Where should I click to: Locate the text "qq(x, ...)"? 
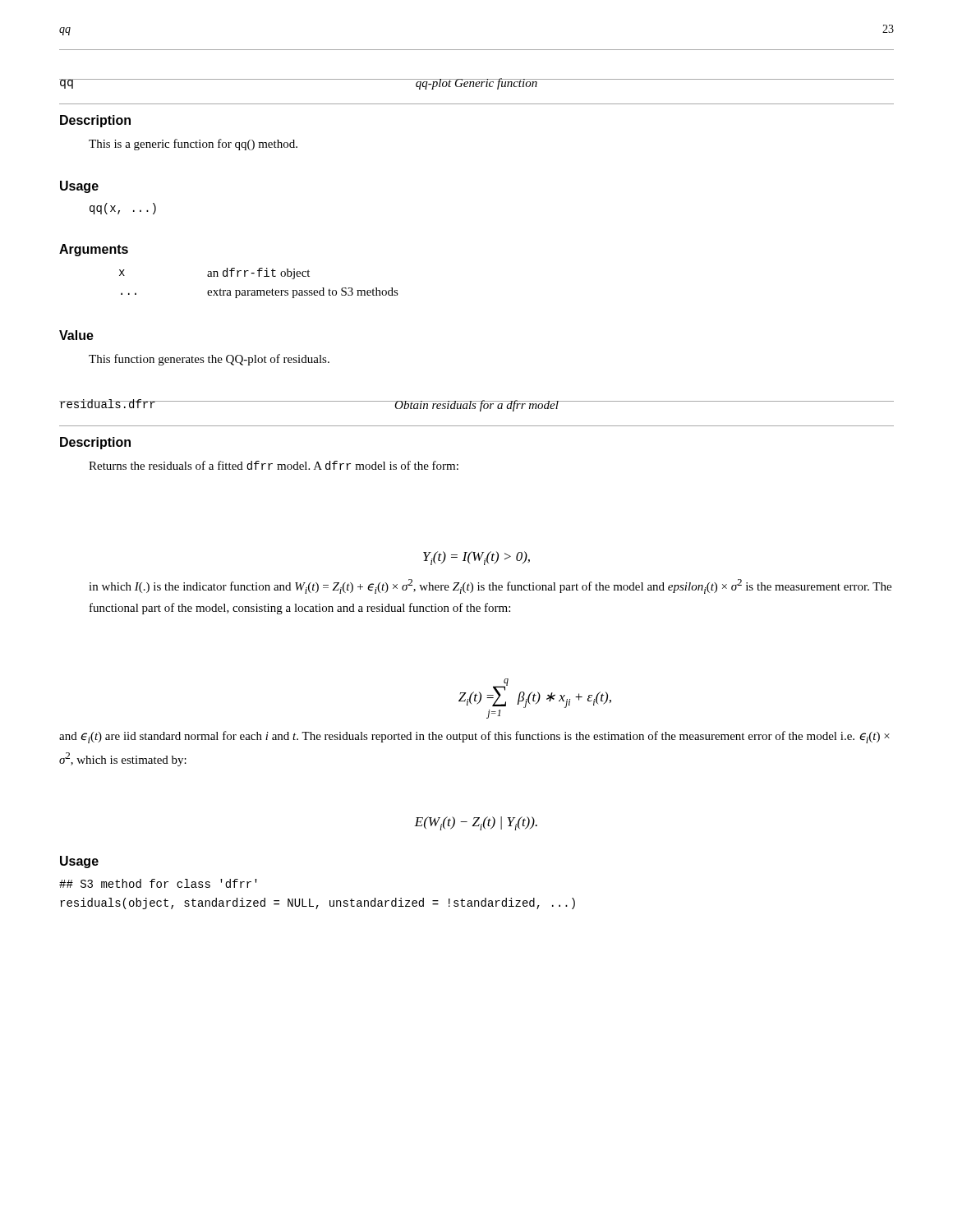(123, 209)
